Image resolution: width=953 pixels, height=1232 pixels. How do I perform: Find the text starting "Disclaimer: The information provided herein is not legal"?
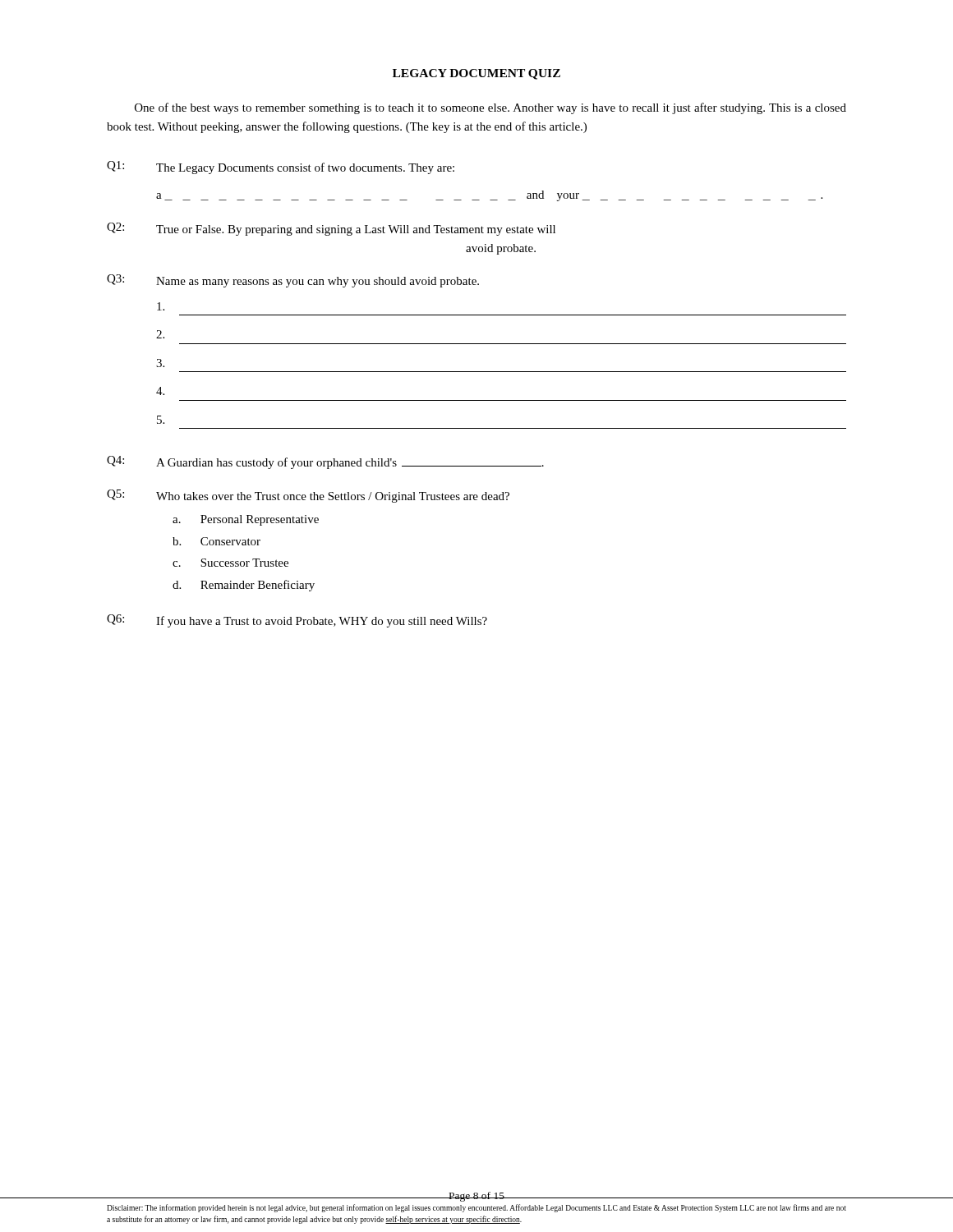click(476, 1214)
